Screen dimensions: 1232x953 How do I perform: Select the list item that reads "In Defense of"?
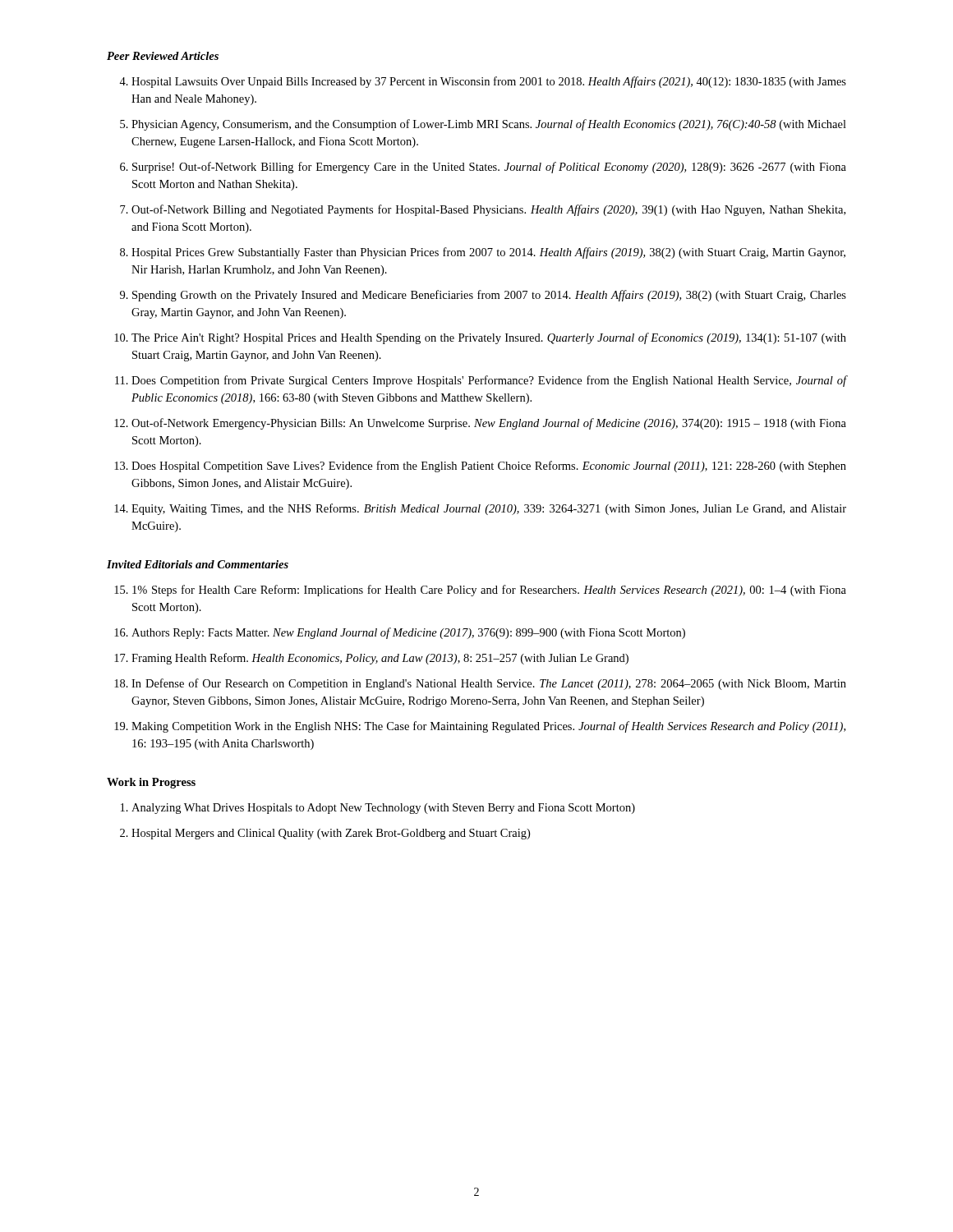pyautogui.click(x=489, y=692)
